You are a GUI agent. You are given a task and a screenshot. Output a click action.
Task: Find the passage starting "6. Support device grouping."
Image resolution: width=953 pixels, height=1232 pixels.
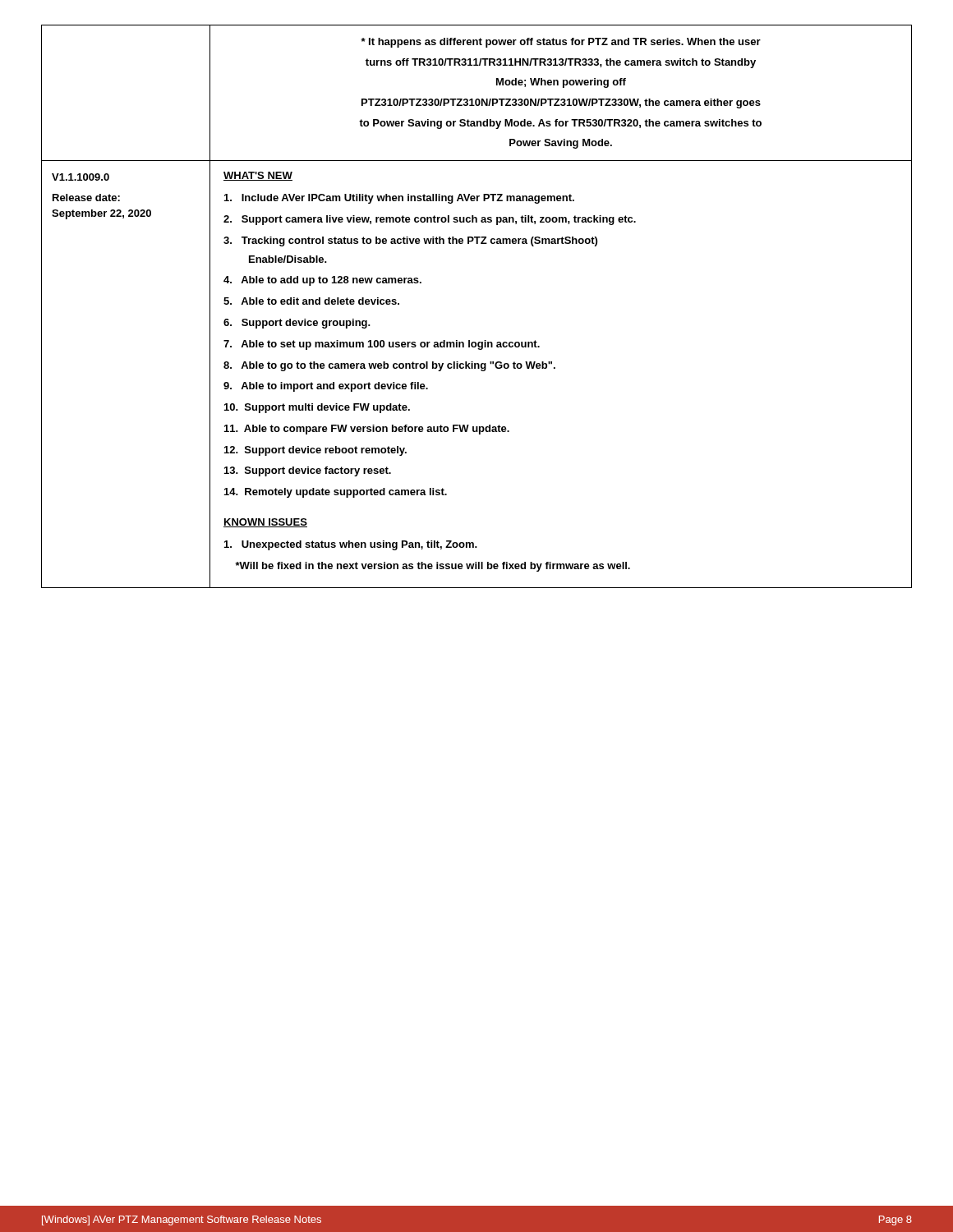pyautogui.click(x=297, y=322)
